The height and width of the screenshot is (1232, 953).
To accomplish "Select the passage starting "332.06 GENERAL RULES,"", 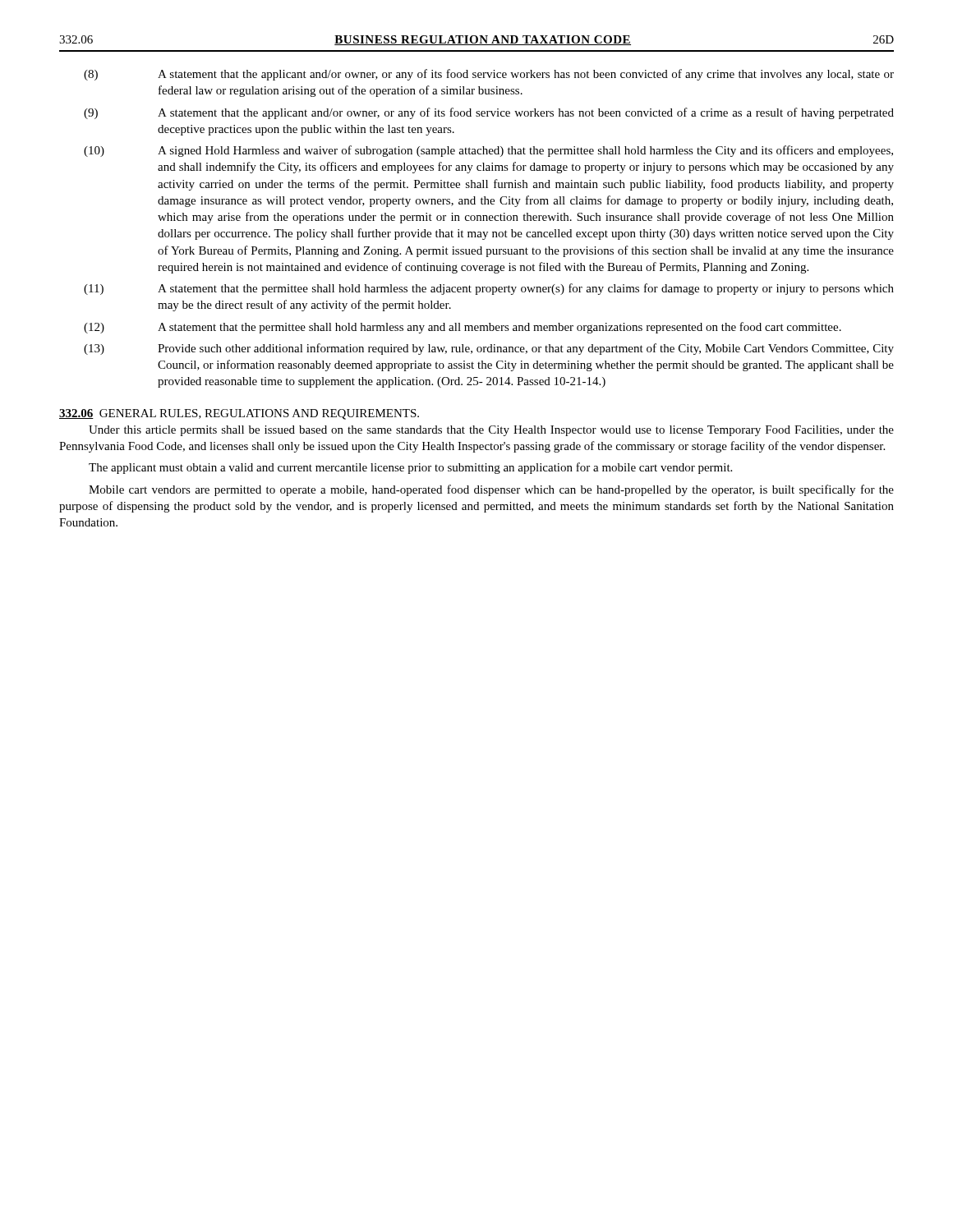I will click(239, 413).
